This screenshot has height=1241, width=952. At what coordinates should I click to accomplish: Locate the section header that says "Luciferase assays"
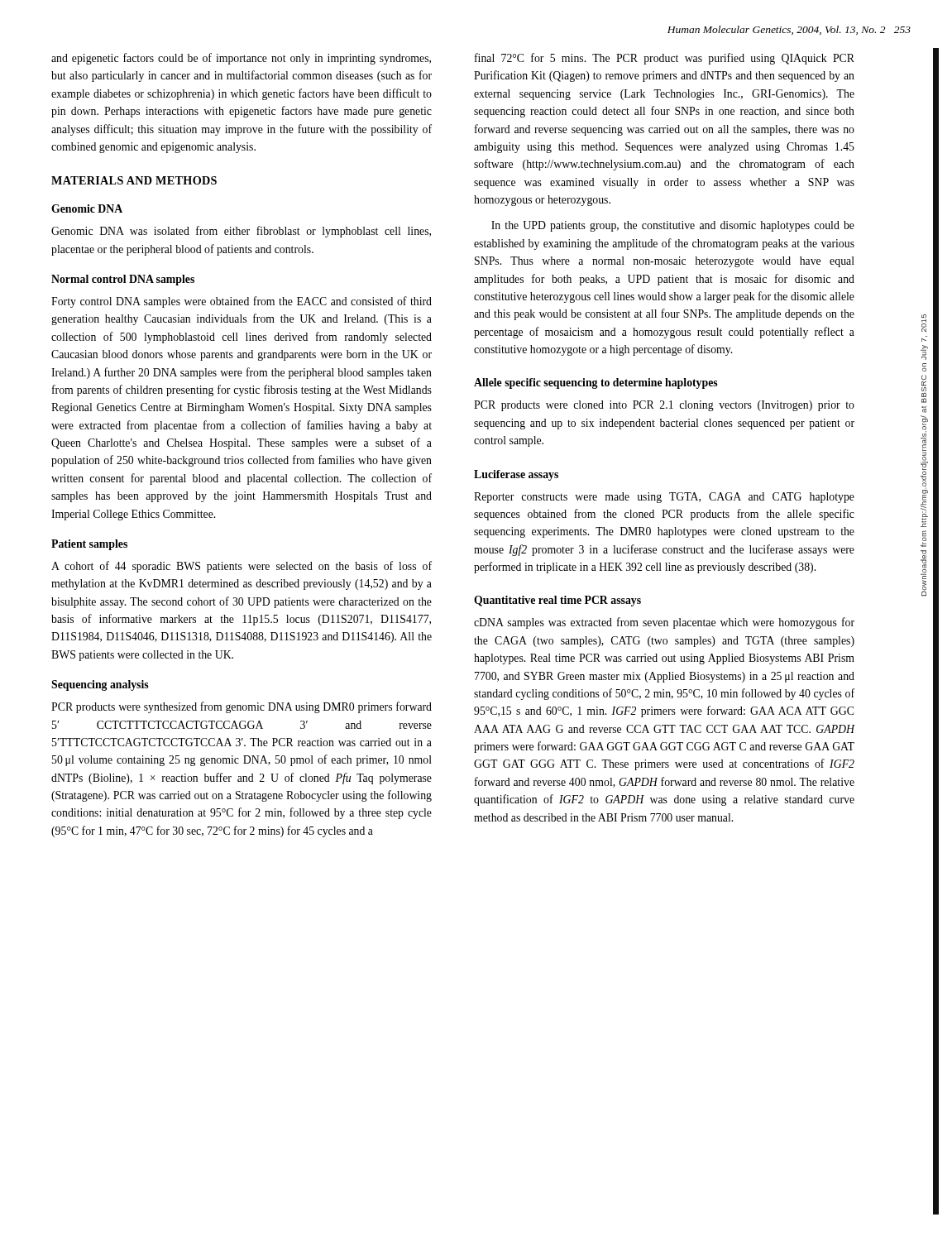pos(516,474)
